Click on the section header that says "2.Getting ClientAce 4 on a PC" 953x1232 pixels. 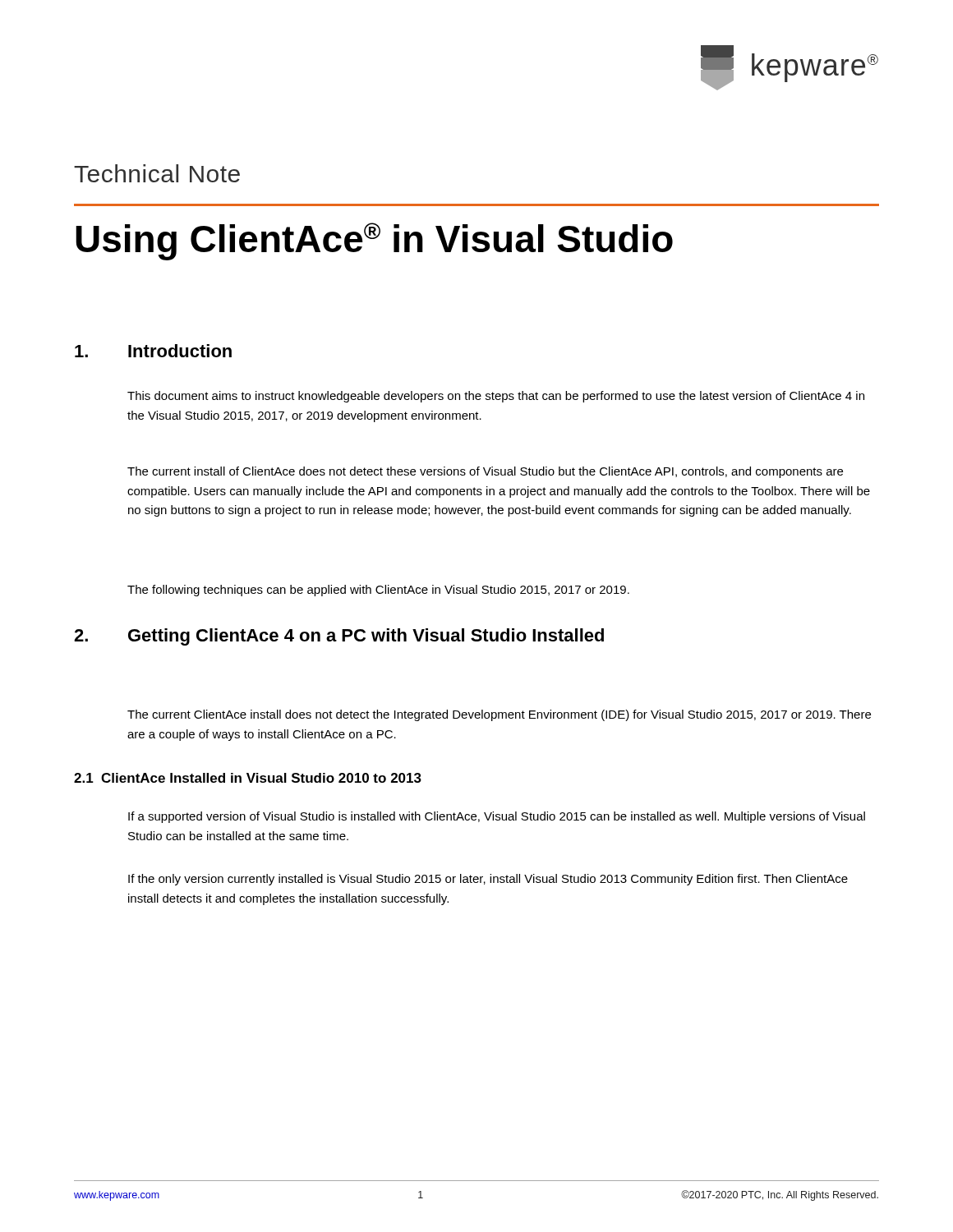pos(340,636)
